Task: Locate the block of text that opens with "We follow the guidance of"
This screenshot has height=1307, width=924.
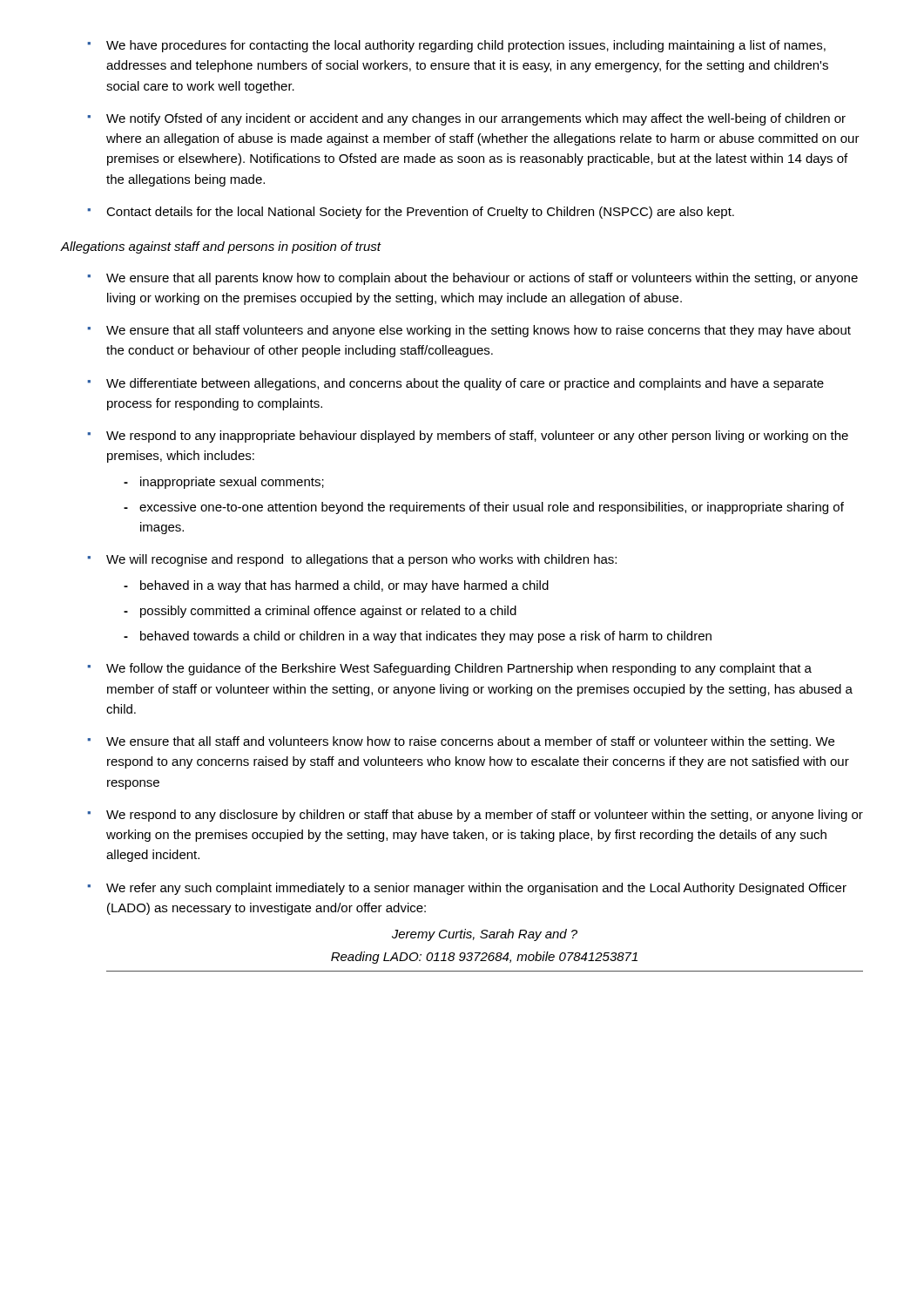Action: 479,688
